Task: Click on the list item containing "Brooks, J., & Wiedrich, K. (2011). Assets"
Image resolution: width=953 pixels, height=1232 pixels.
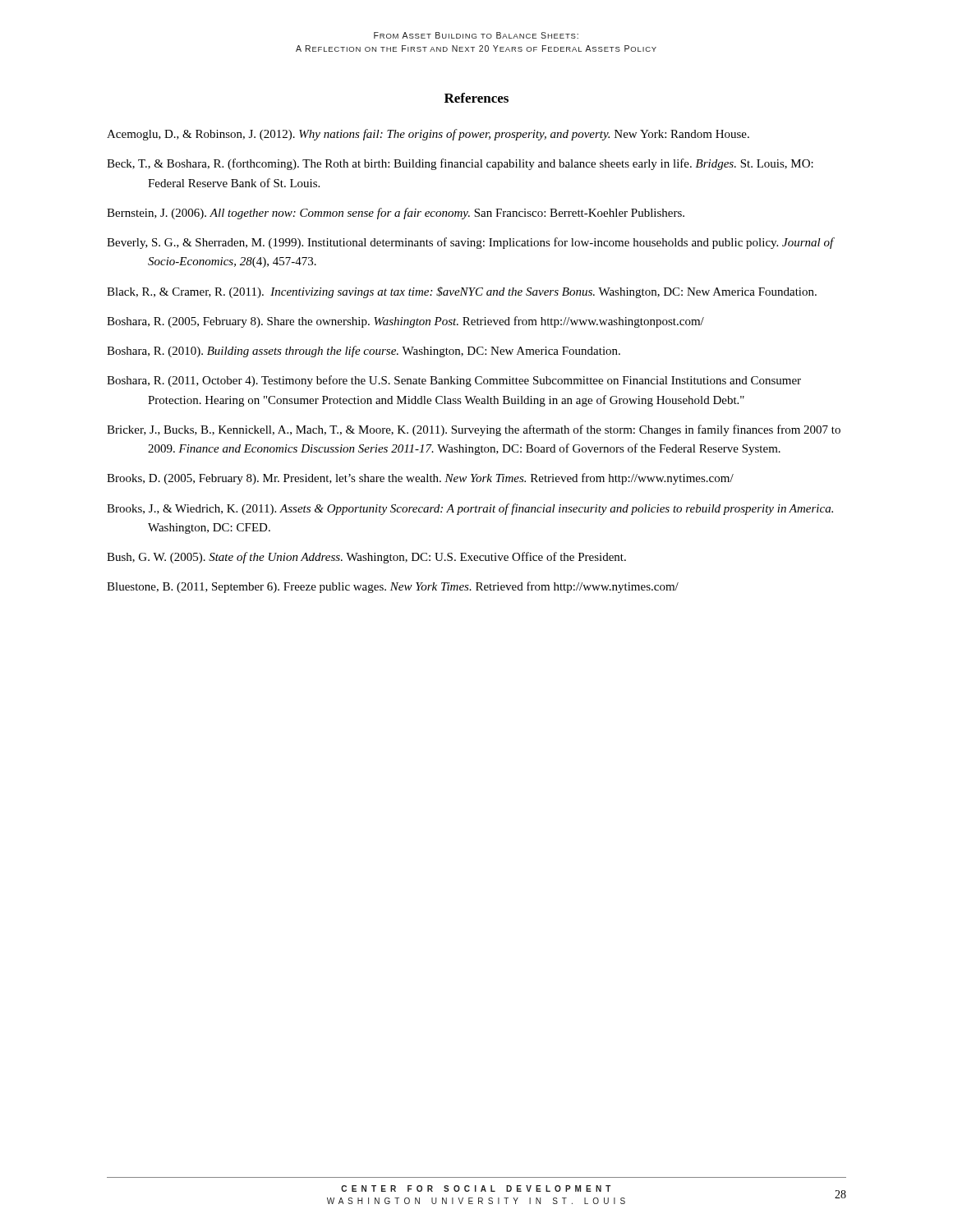Action: click(471, 518)
